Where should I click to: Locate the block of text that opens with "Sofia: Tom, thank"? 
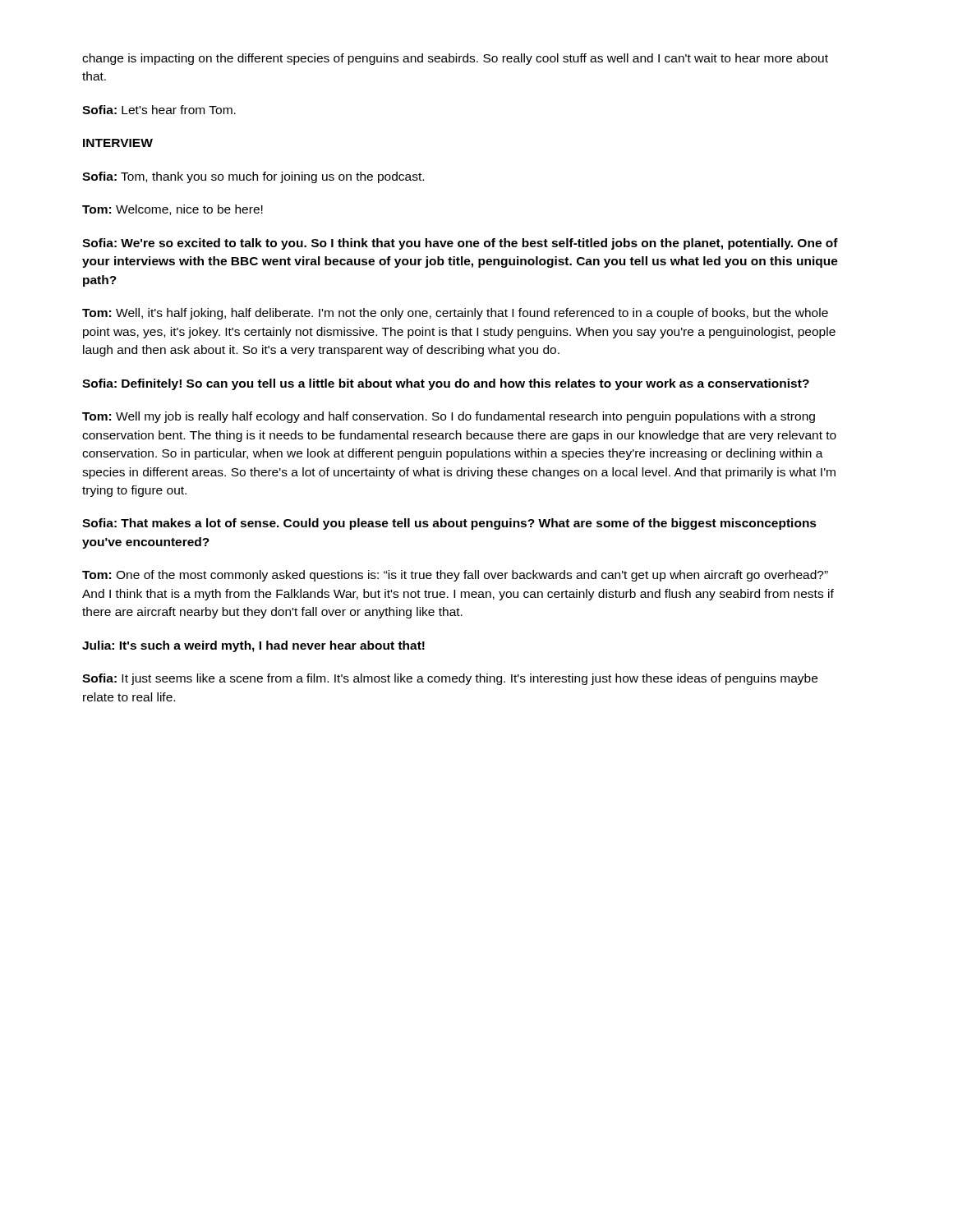pyautogui.click(x=253, y=177)
